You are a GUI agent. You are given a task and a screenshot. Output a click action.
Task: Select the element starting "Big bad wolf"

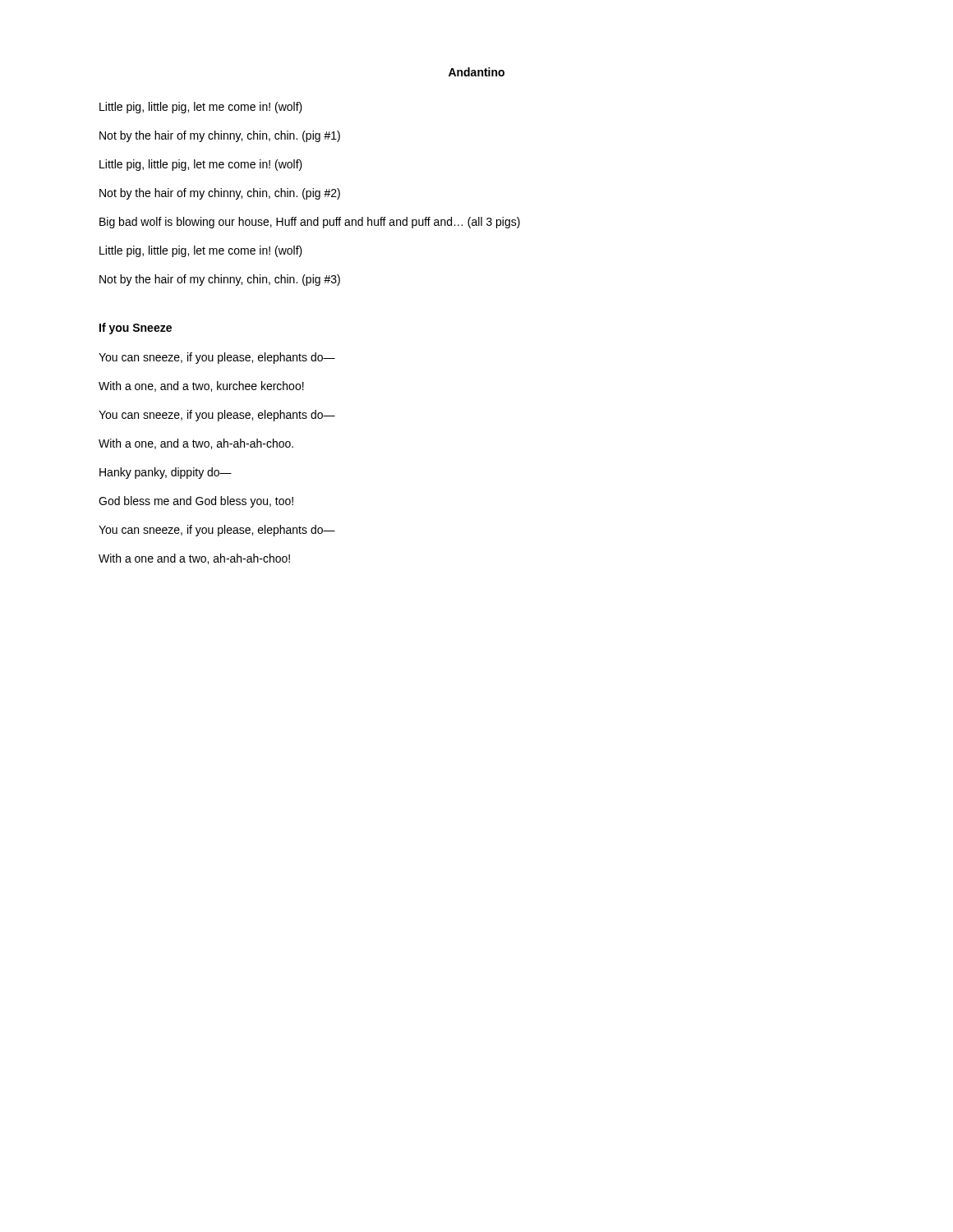pyautogui.click(x=309, y=222)
